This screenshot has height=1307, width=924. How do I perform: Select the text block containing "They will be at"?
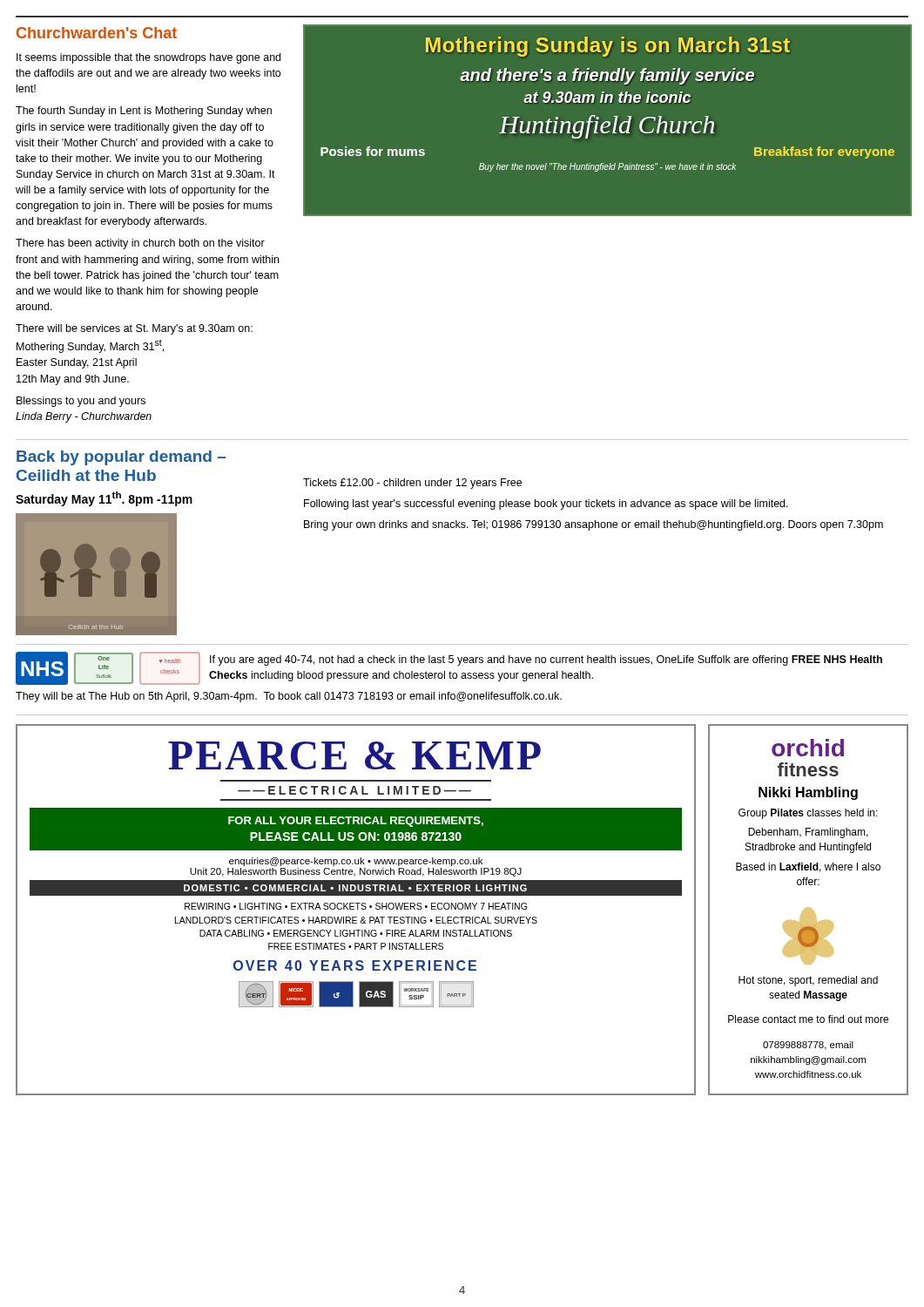click(289, 696)
